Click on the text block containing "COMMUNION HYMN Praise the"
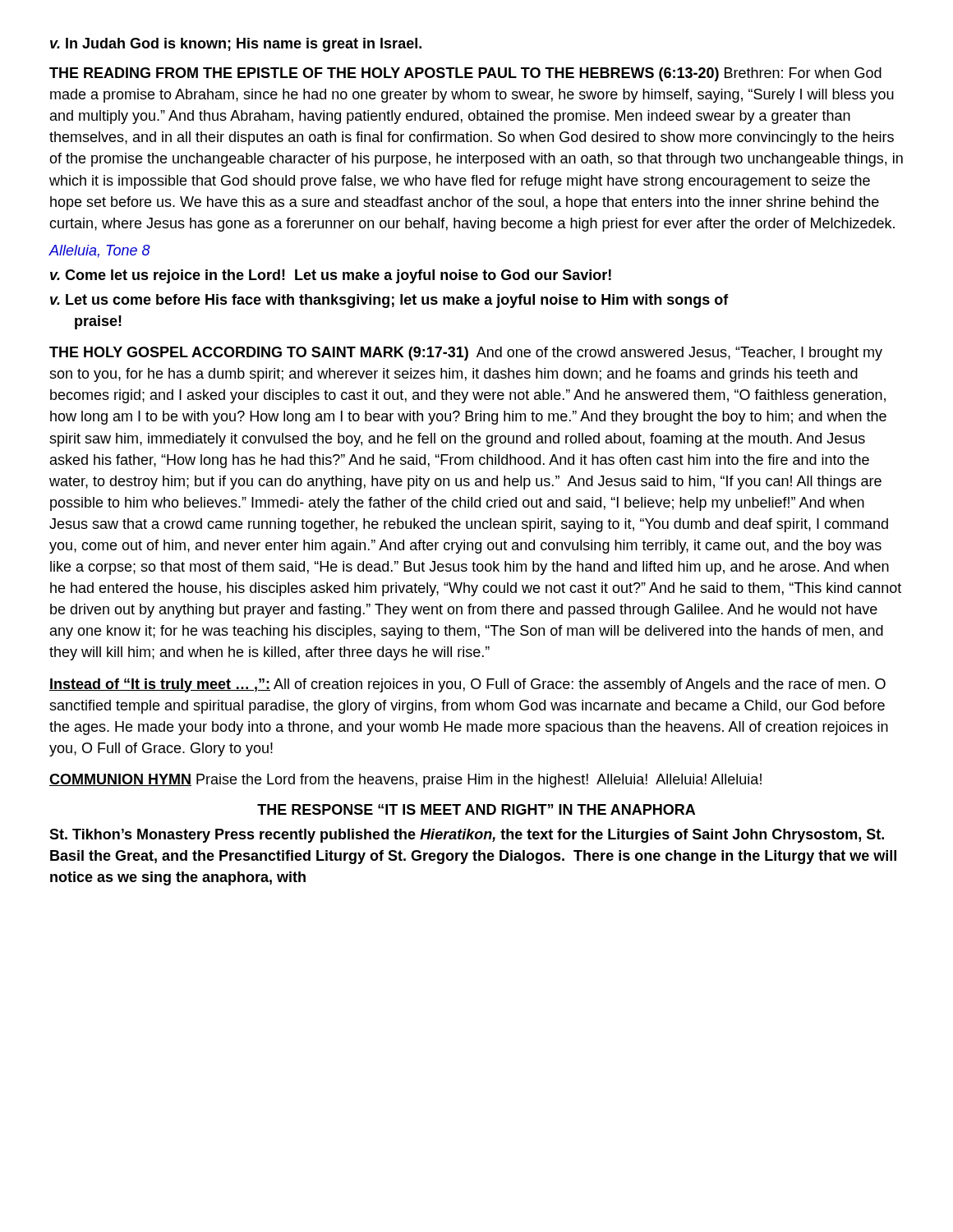 pos(406,779)
